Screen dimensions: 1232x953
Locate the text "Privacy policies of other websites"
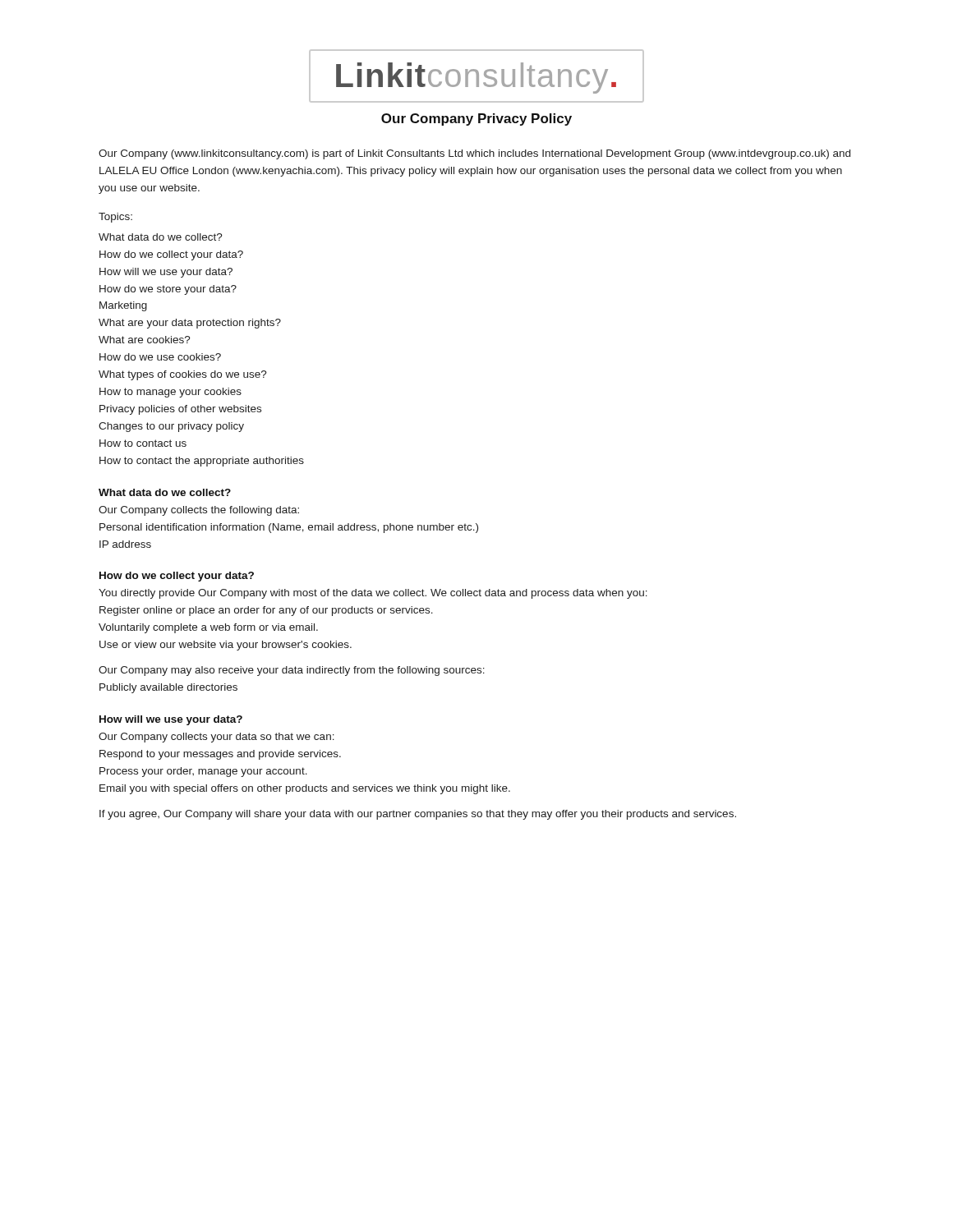(x=180, y=409)
